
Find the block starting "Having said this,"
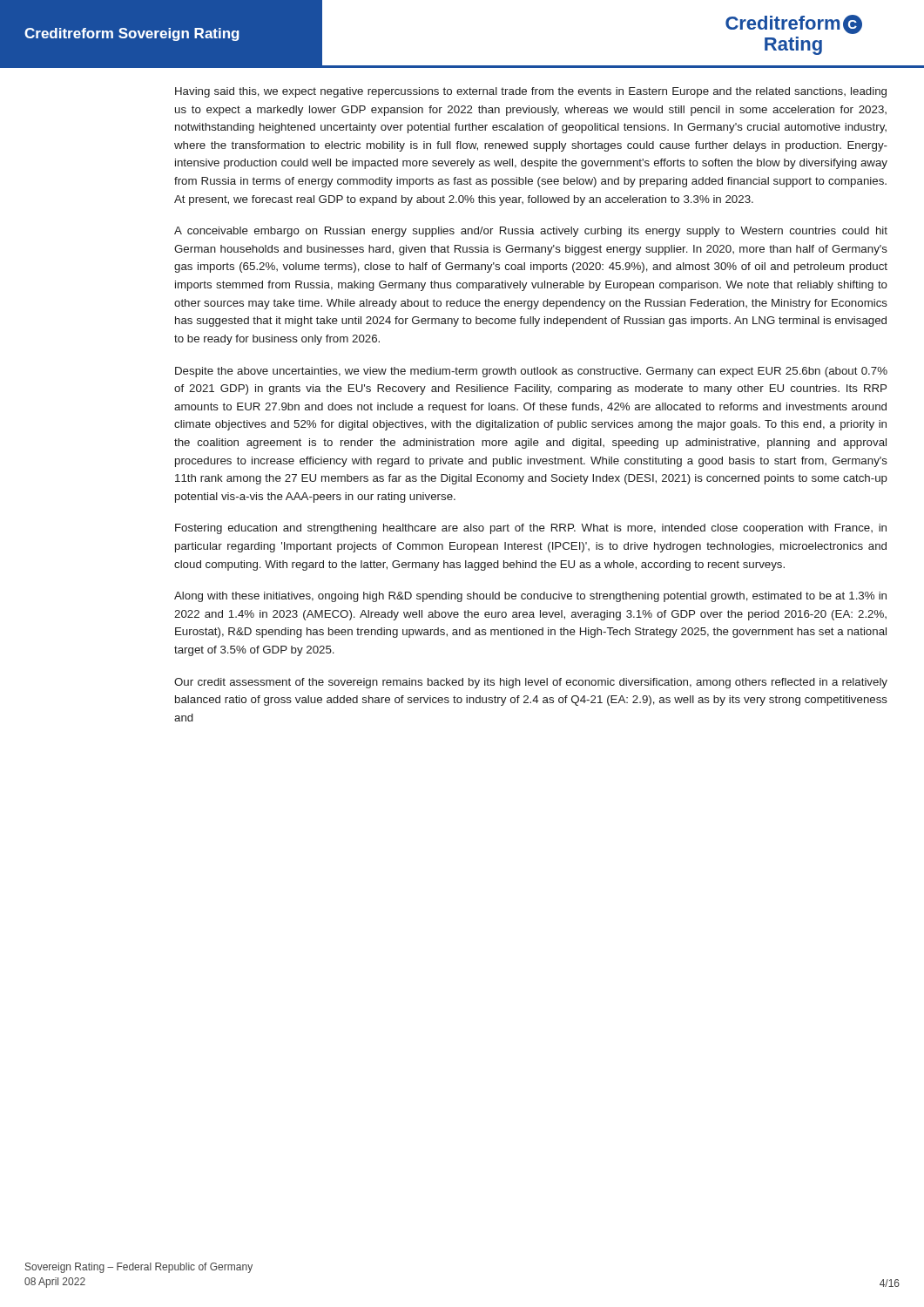pos(531,146)
